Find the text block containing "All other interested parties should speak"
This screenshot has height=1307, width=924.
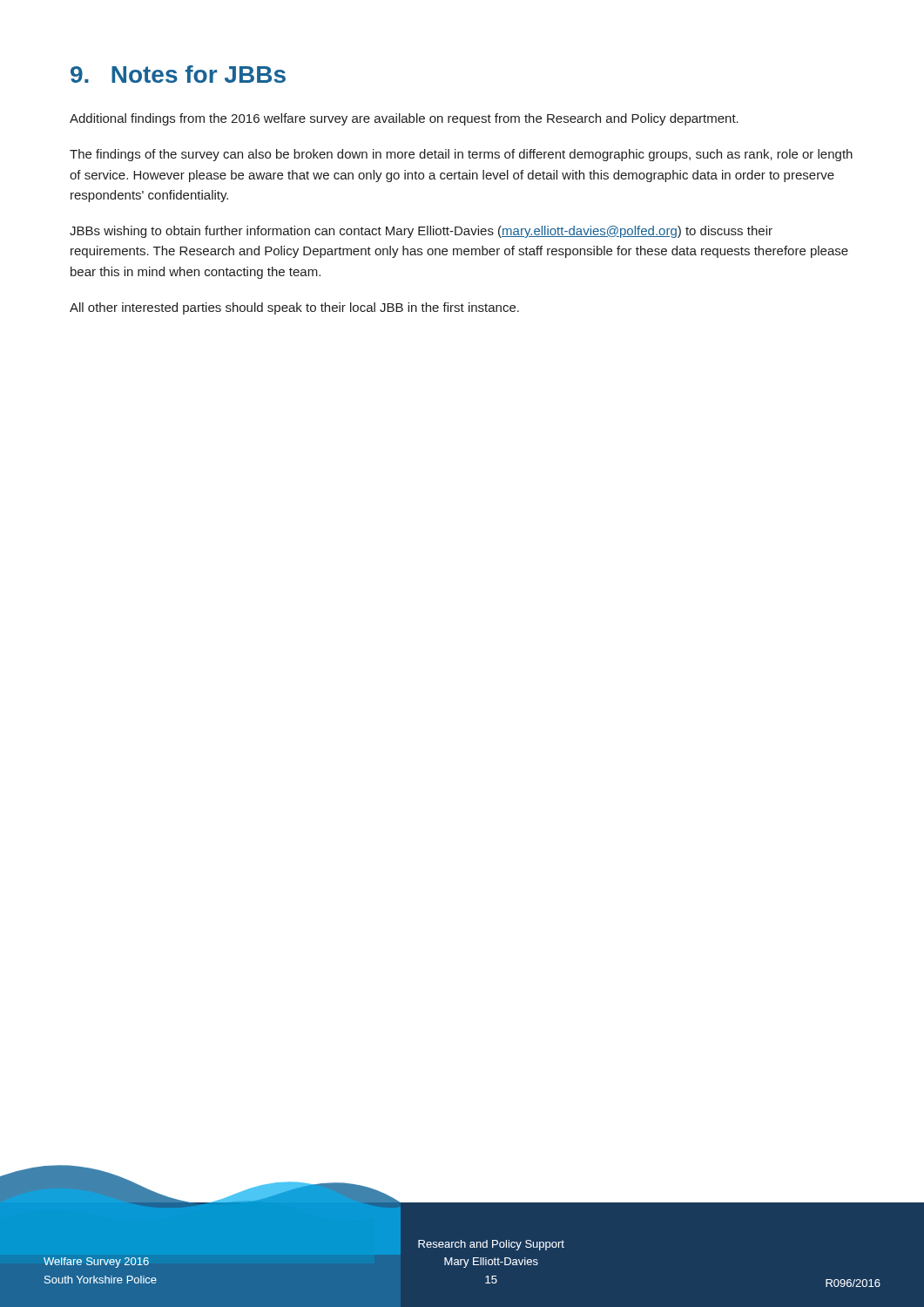tap(295, 307)
